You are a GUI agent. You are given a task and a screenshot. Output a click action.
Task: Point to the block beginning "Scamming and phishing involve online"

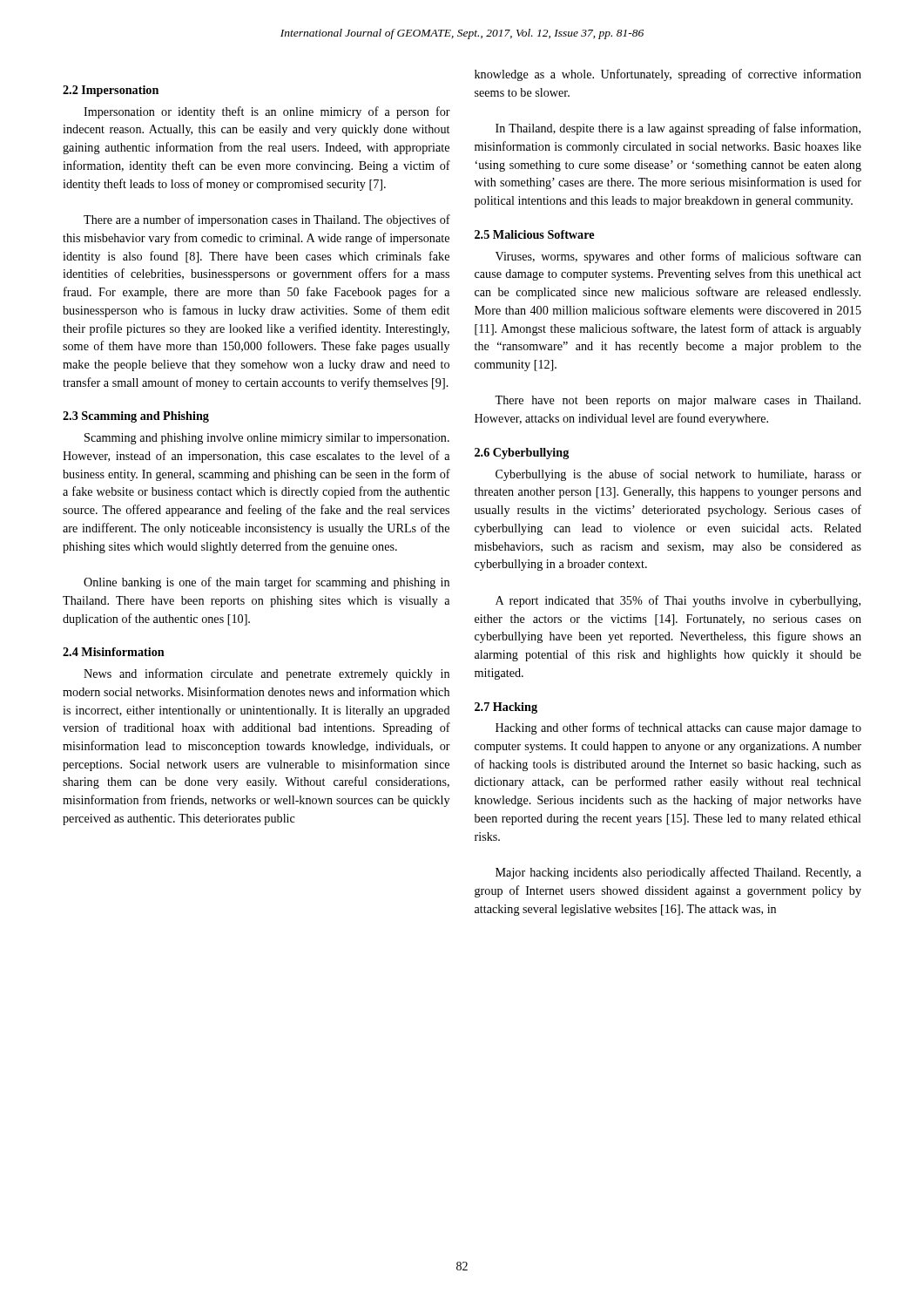(256, 528)
